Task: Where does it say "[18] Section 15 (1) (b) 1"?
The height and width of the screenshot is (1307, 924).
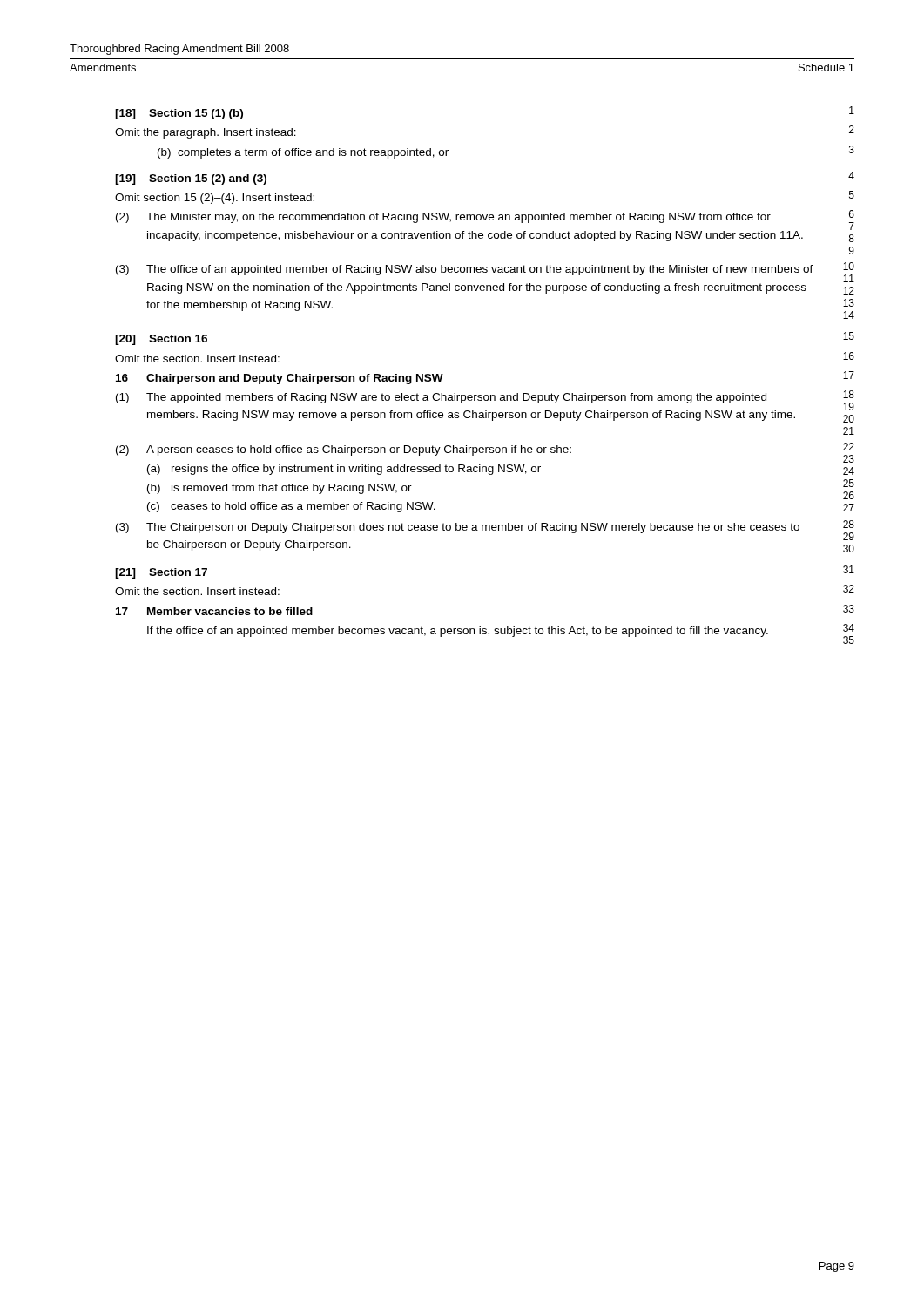Action: pos(175,113)
